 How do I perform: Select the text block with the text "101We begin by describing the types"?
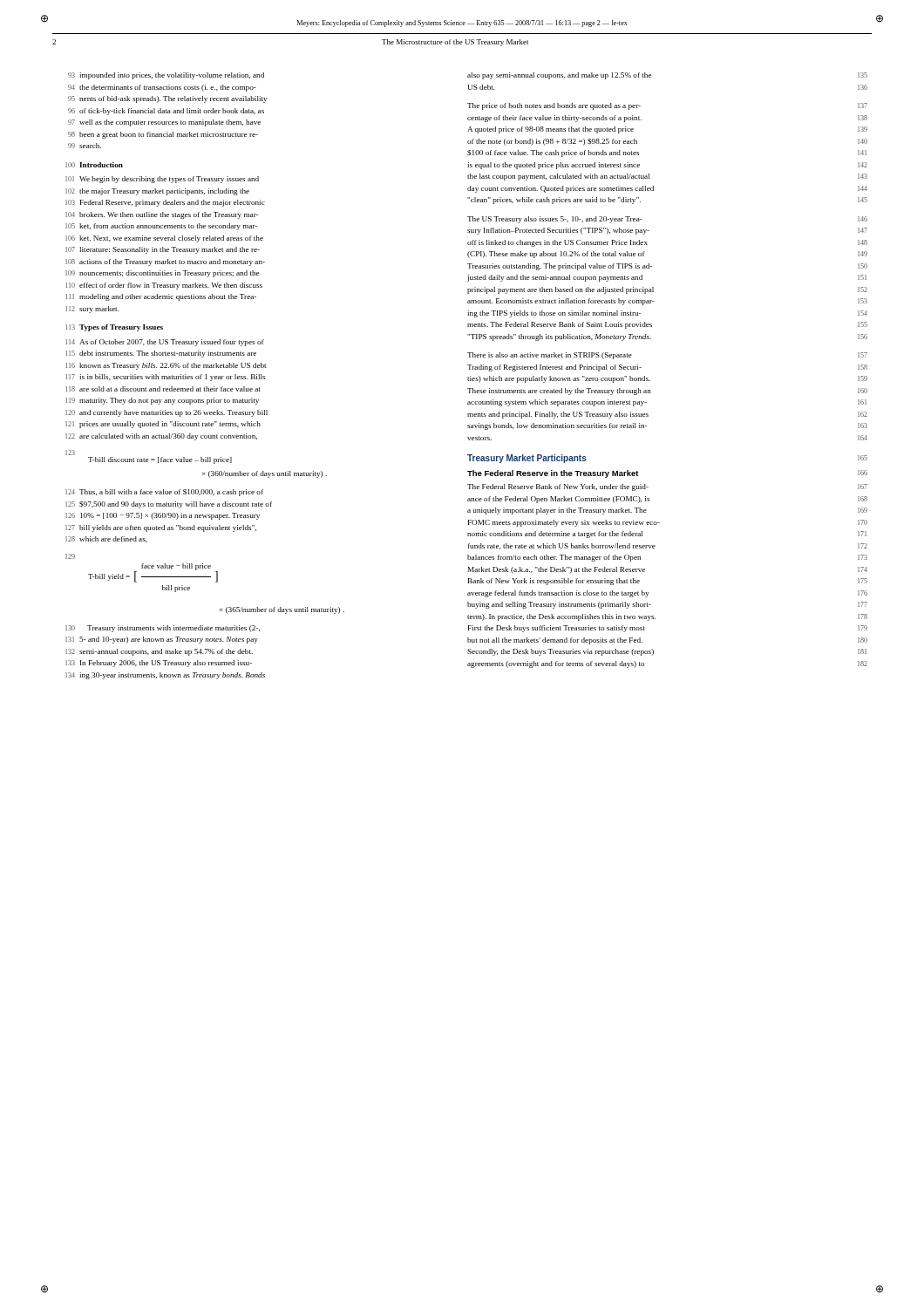[x=244, y=244]
